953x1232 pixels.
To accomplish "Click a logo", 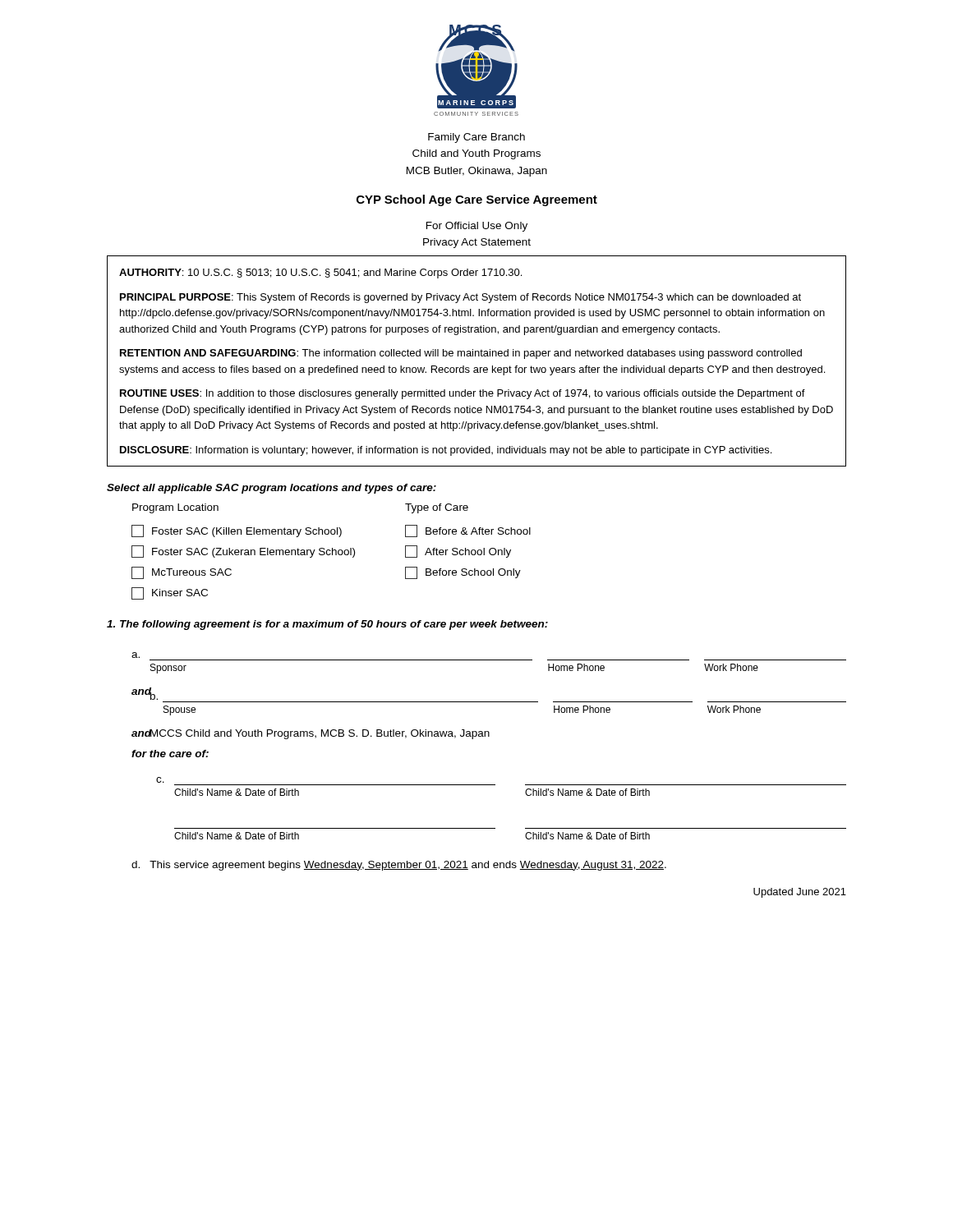I will coord(476,74).
